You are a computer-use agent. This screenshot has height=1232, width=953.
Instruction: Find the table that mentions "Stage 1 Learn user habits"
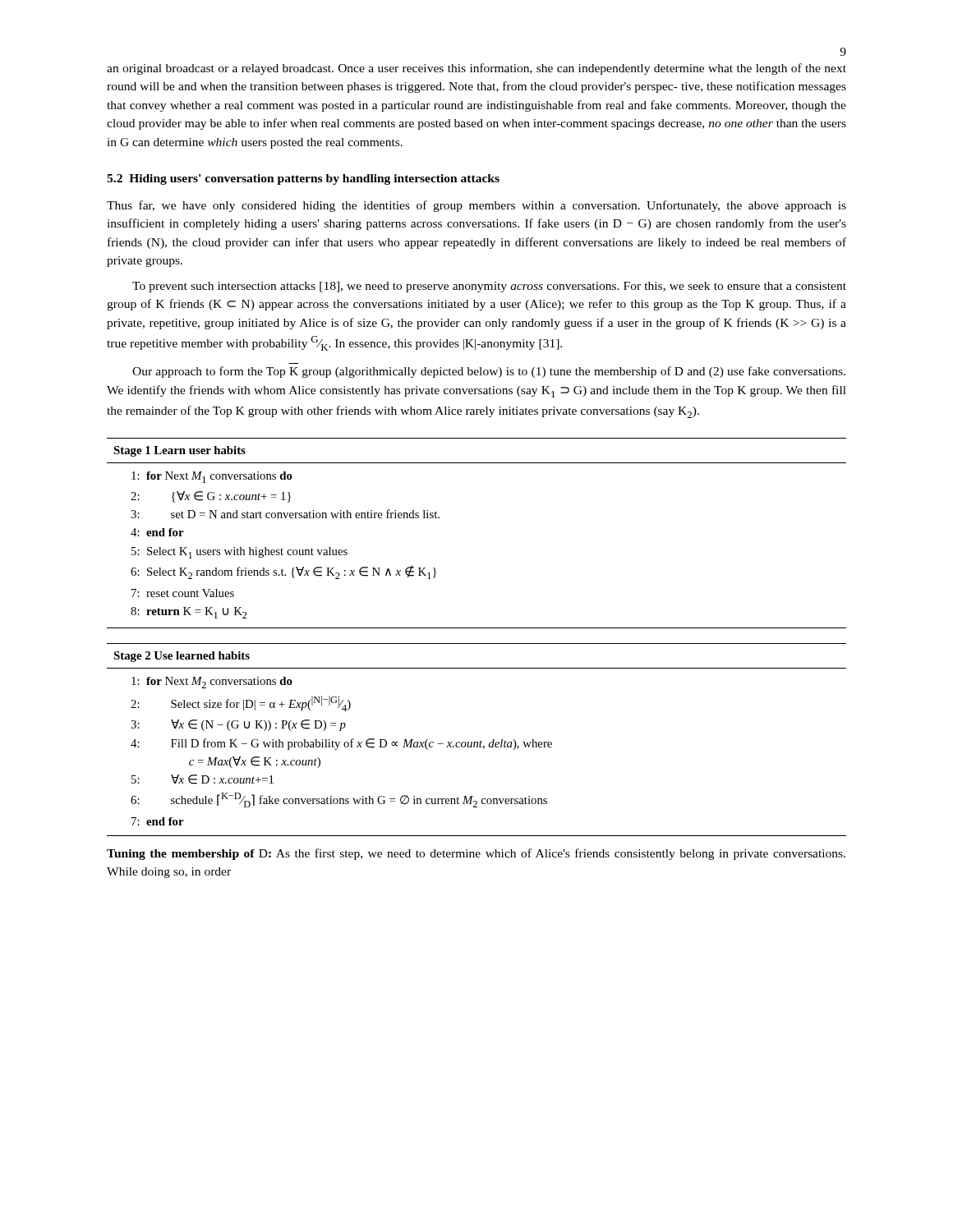(x=476, y=533)
